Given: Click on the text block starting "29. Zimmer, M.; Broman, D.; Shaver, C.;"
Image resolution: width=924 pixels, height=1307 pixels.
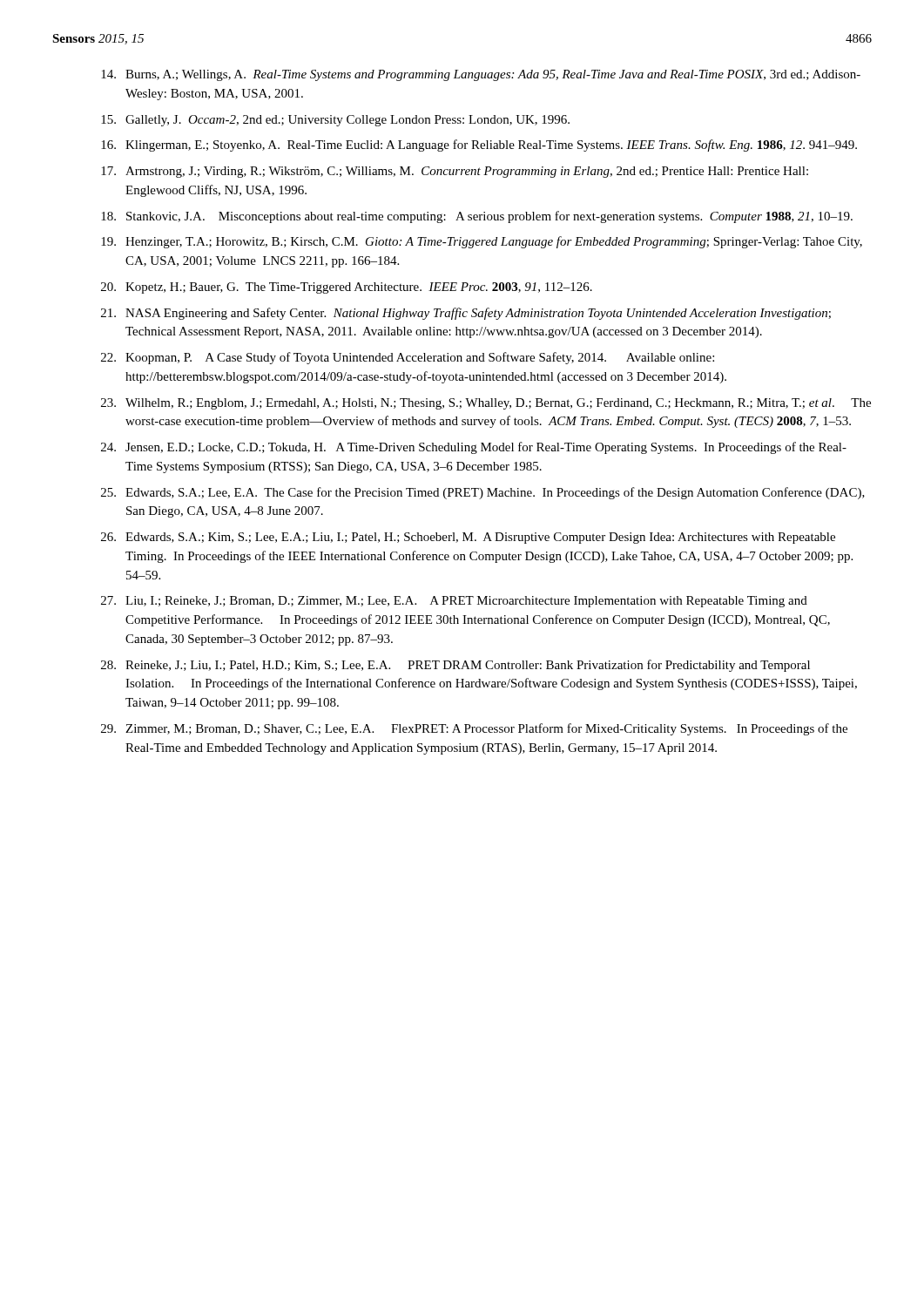Looking at the screenshot, I should (x=475, y=738).
